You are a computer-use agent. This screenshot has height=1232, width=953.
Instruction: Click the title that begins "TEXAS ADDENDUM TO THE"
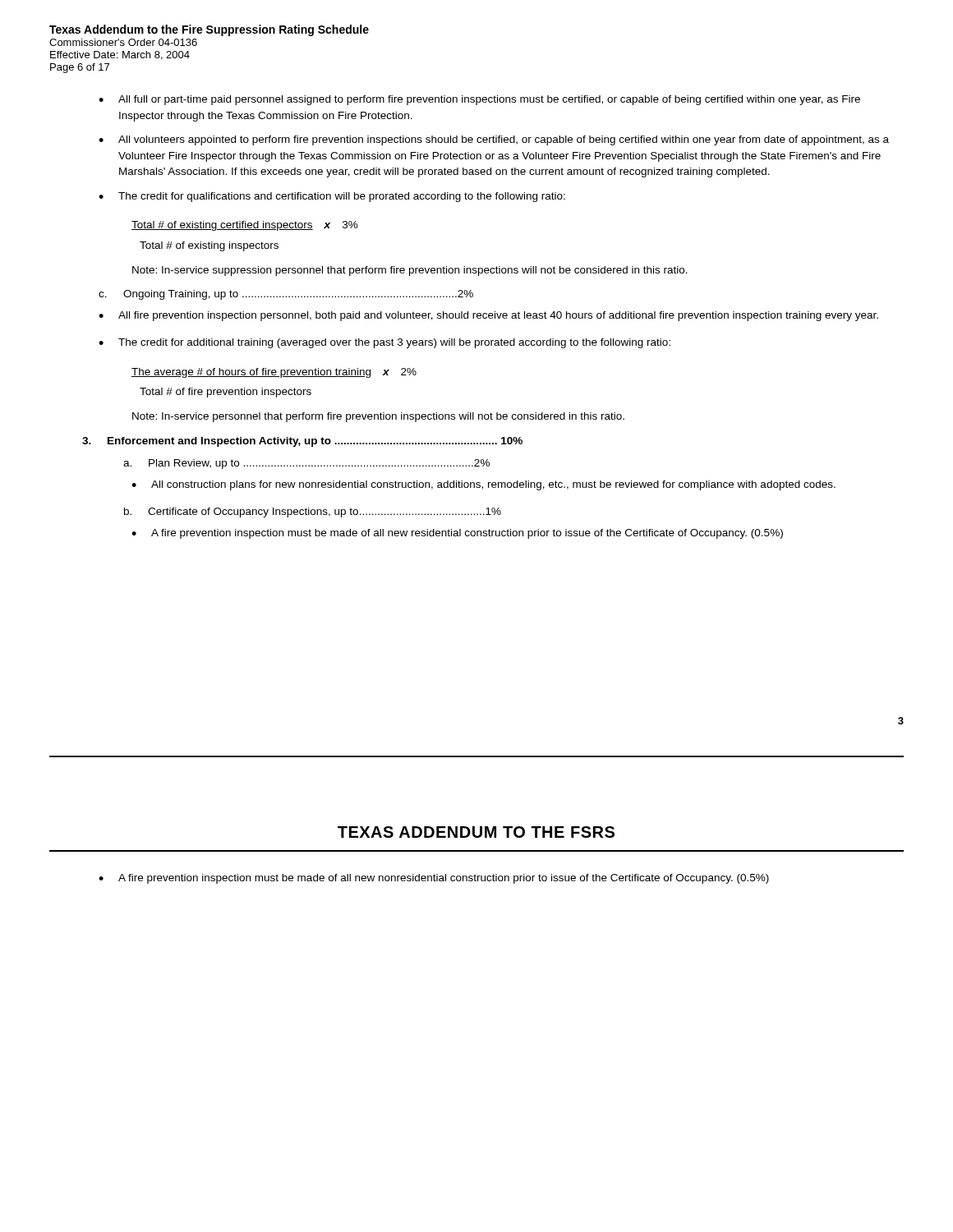476,832
